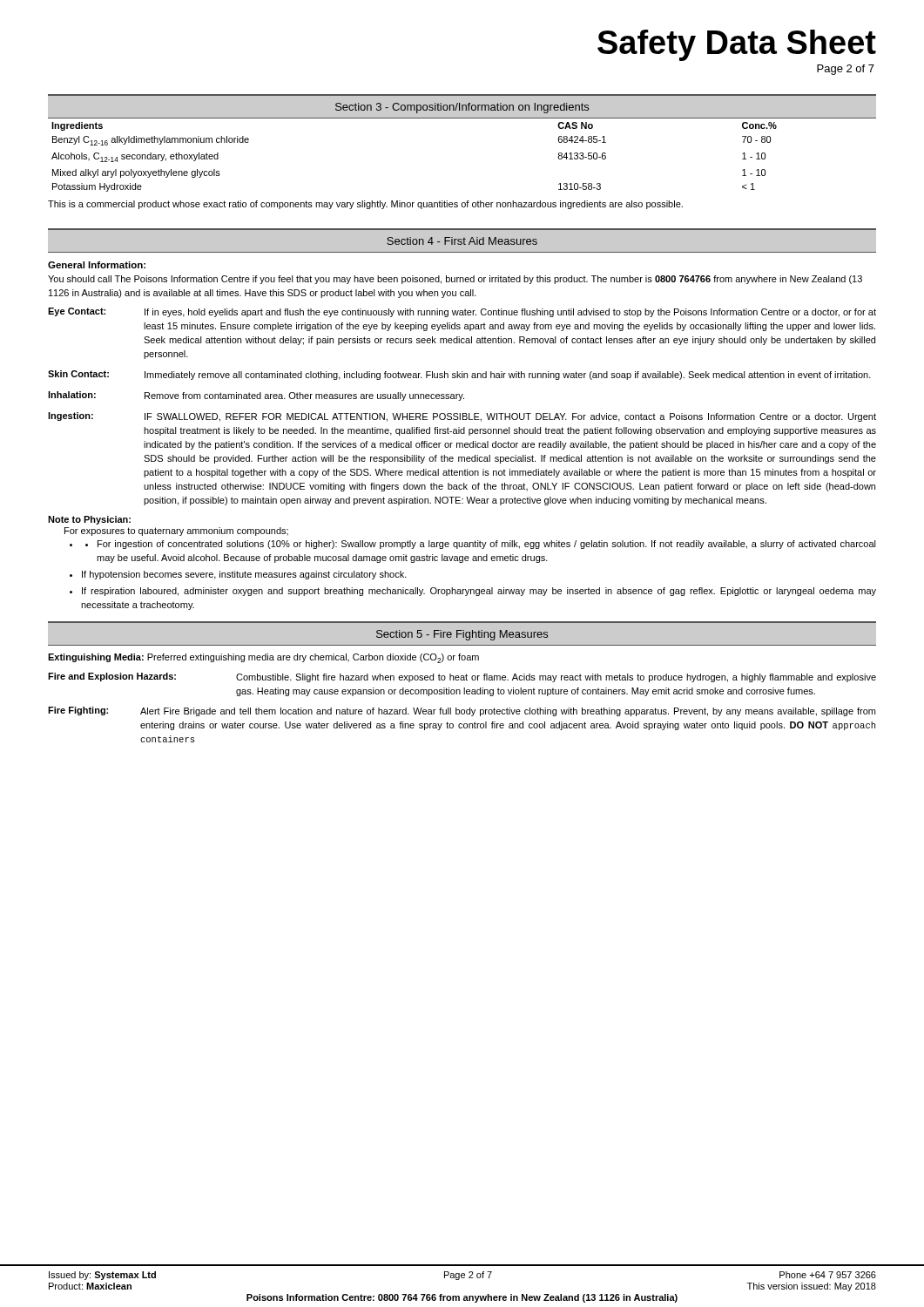Viewport: 924px width, 1307px height.
Task: Click where it says "Section 5 - Fire Fighting Measures"
Action: coord(462,634)
